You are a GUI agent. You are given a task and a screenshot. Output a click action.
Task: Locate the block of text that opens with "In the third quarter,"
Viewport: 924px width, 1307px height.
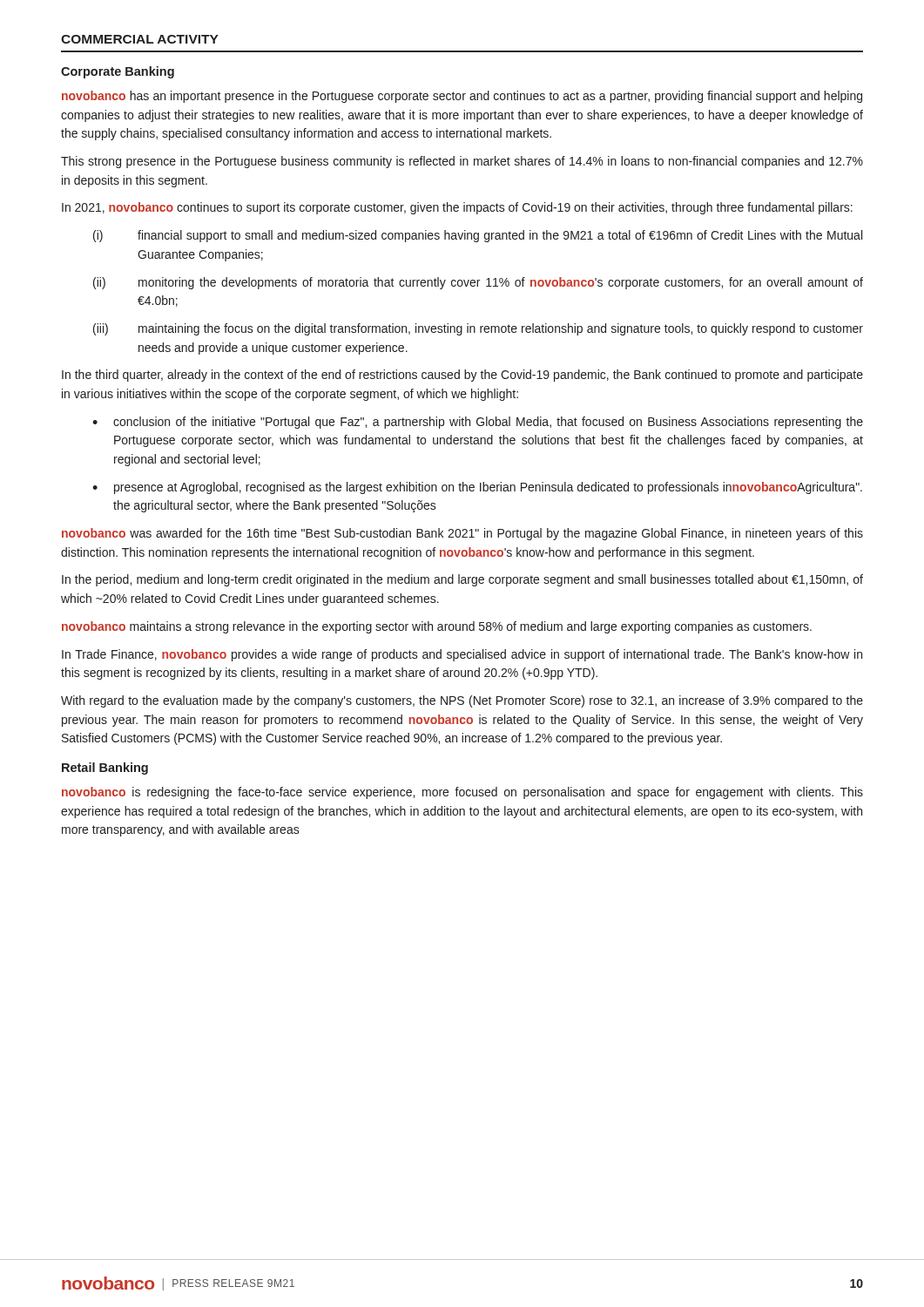click(462, 385)
